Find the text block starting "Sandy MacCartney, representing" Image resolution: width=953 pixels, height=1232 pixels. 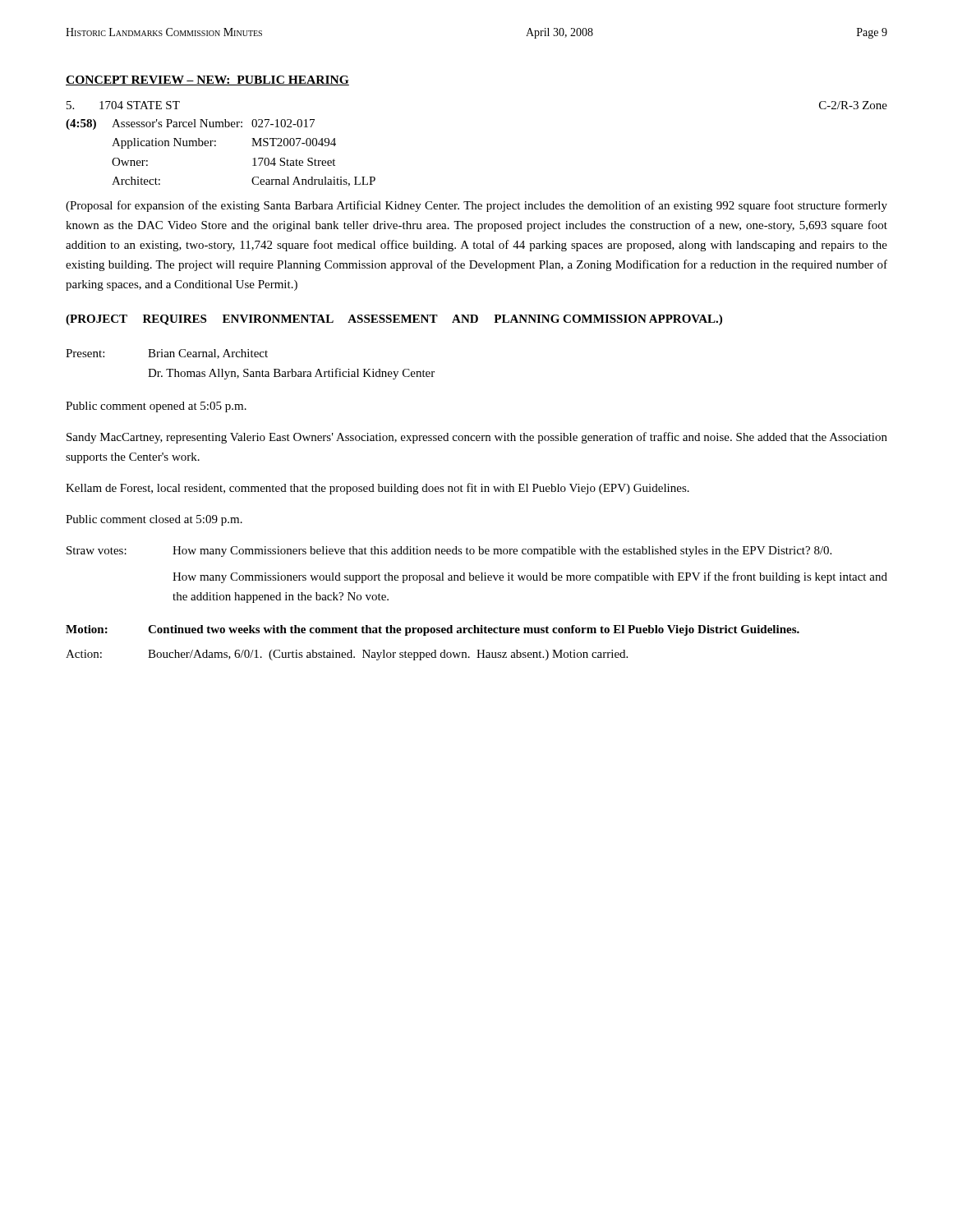click(476, 447)
